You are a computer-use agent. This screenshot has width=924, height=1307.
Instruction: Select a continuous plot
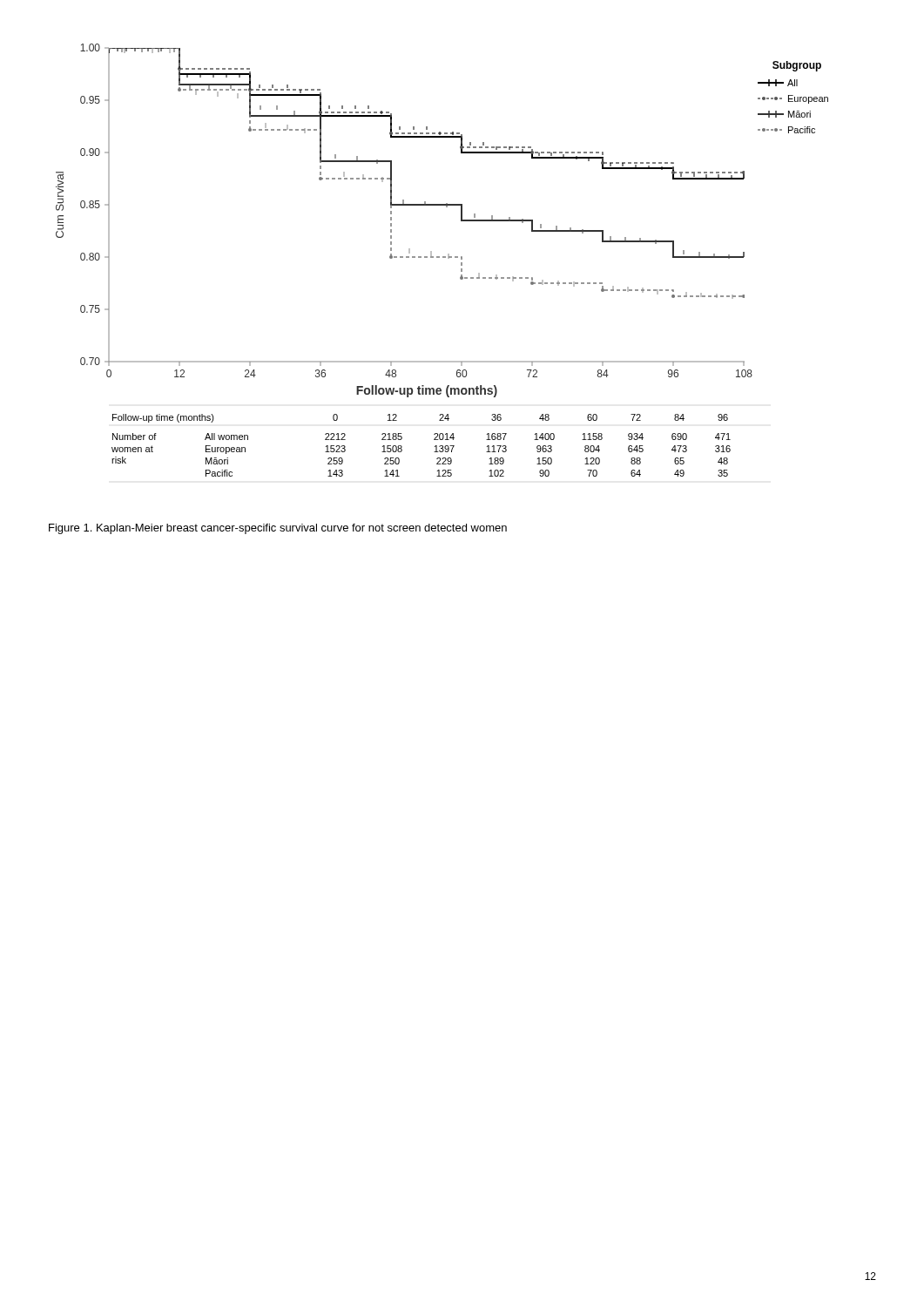tap(457, 257)
